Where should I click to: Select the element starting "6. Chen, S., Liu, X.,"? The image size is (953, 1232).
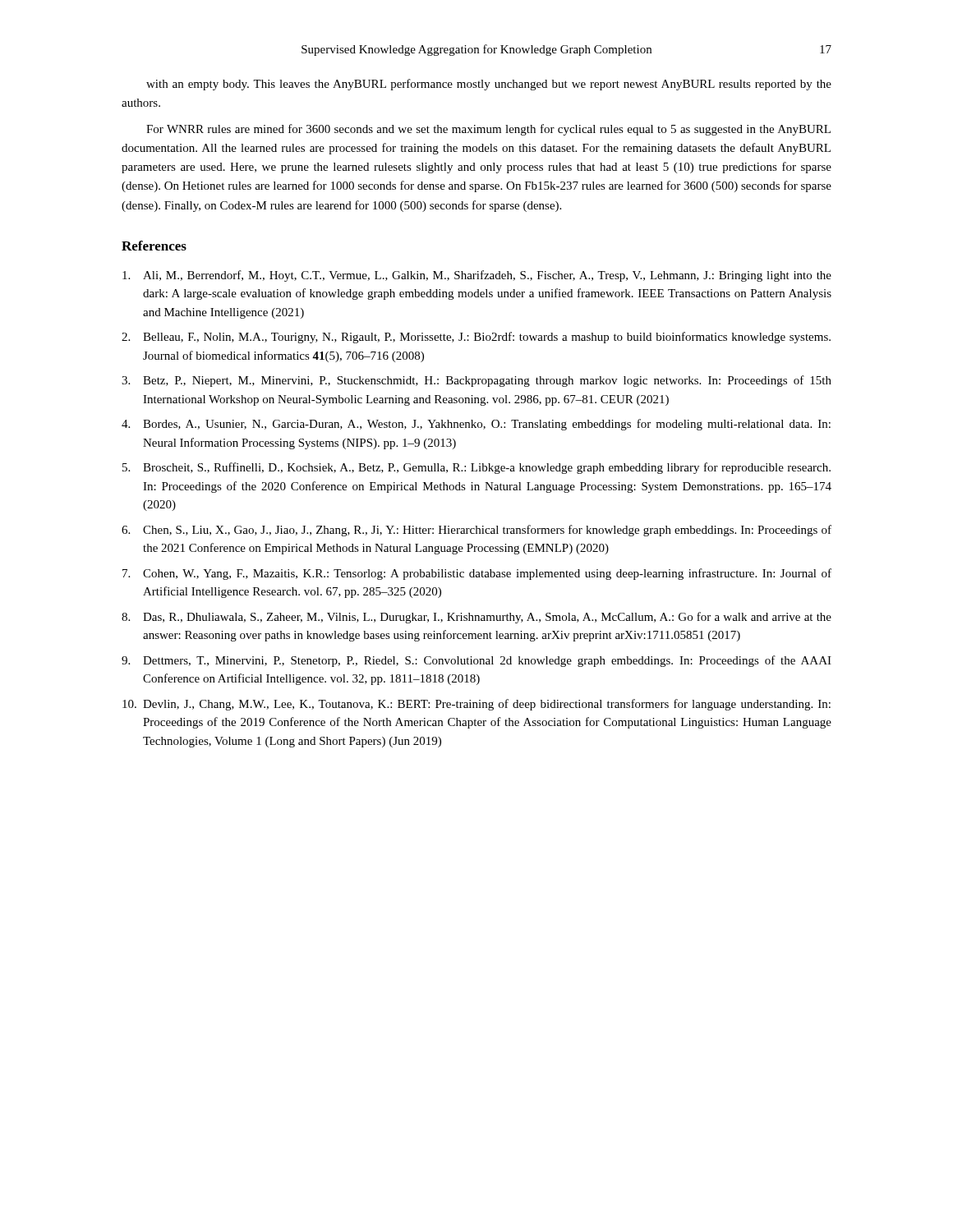(x=476, y=539)
